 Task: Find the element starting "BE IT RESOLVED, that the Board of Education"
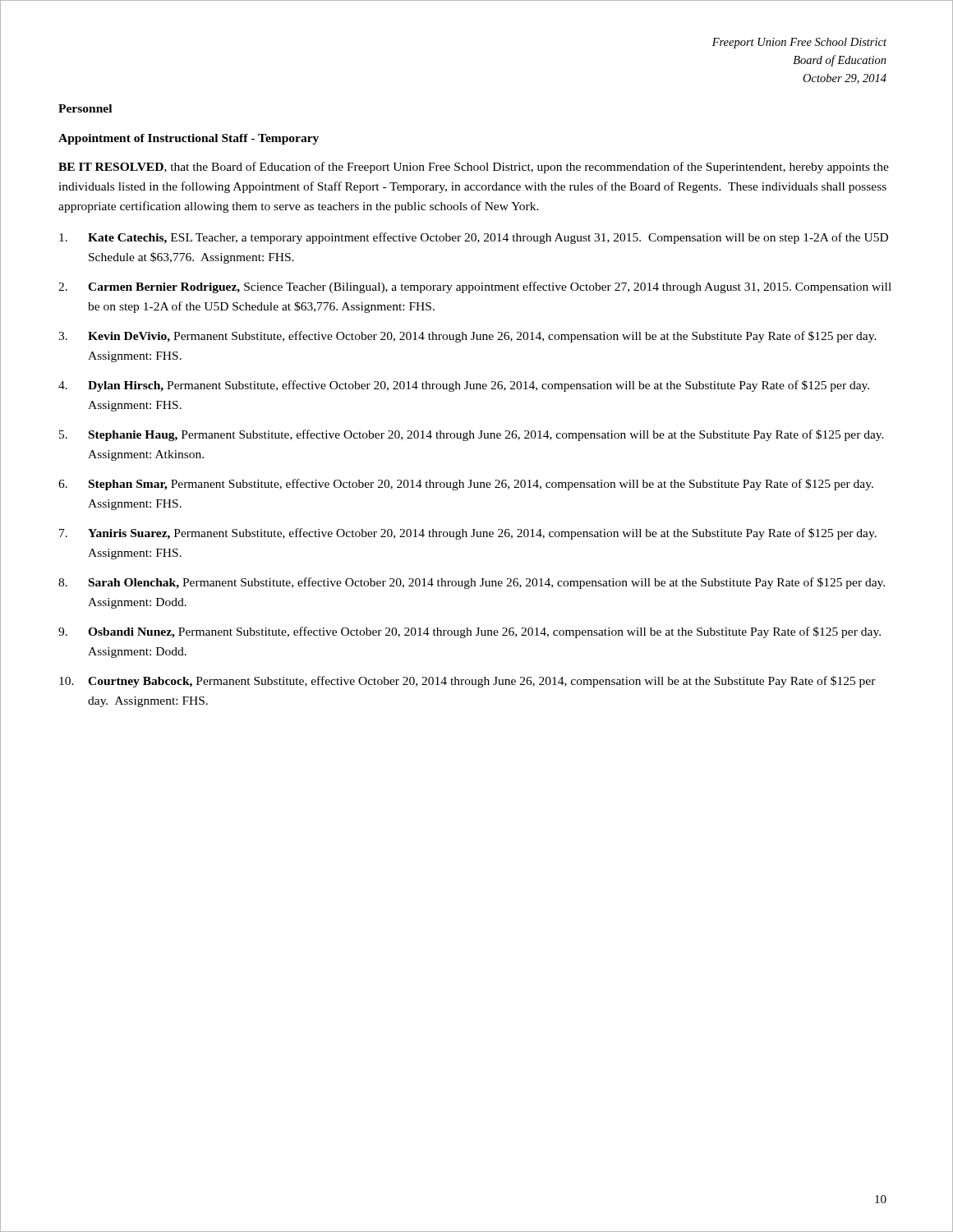474,186
